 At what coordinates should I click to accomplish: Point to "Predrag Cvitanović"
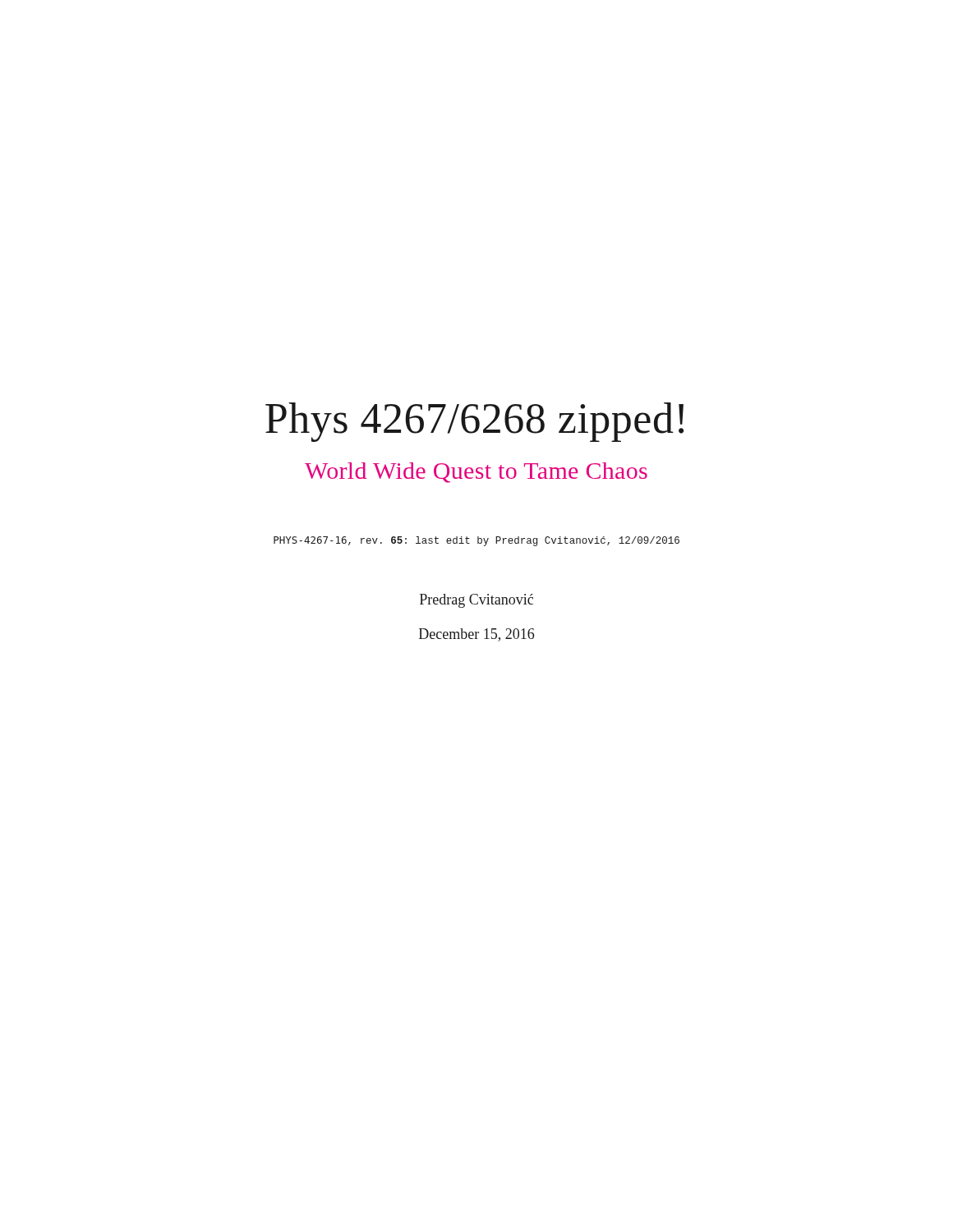(476, 600)
